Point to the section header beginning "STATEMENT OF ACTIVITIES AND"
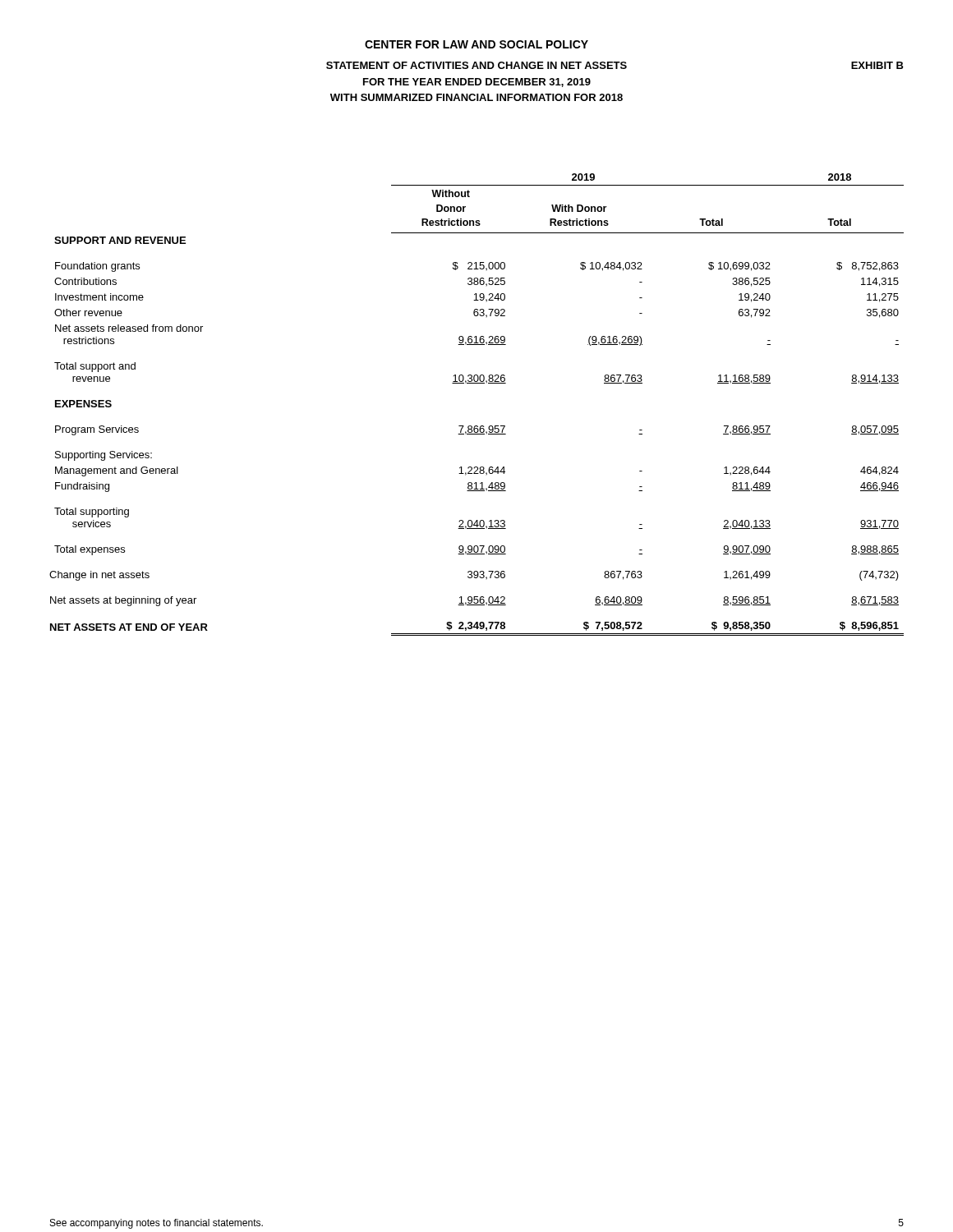The image size is (953, 1232). click(x=476, y=81)
